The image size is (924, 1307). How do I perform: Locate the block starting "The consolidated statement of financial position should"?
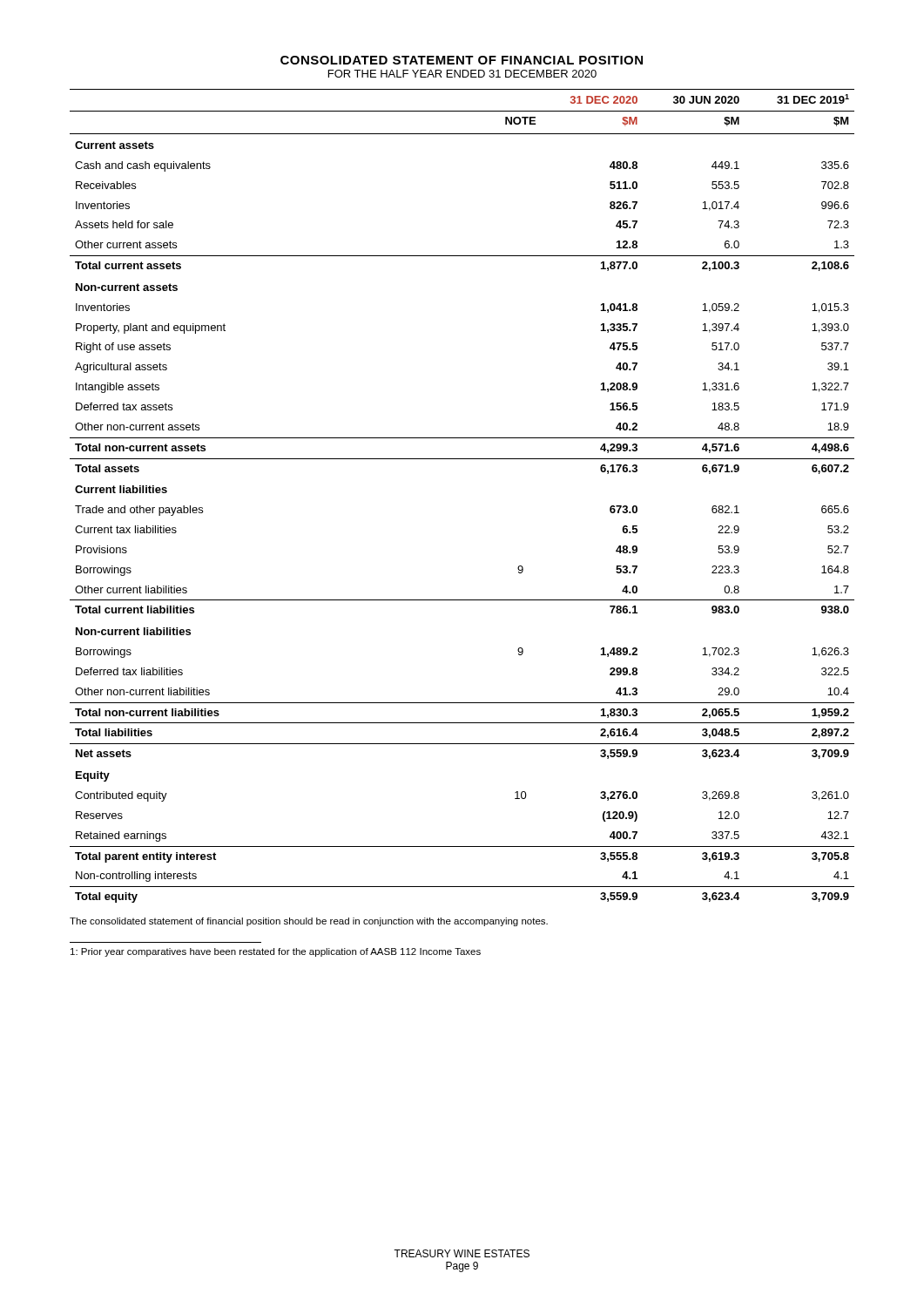pyautogui.click(x=309, y=921)
